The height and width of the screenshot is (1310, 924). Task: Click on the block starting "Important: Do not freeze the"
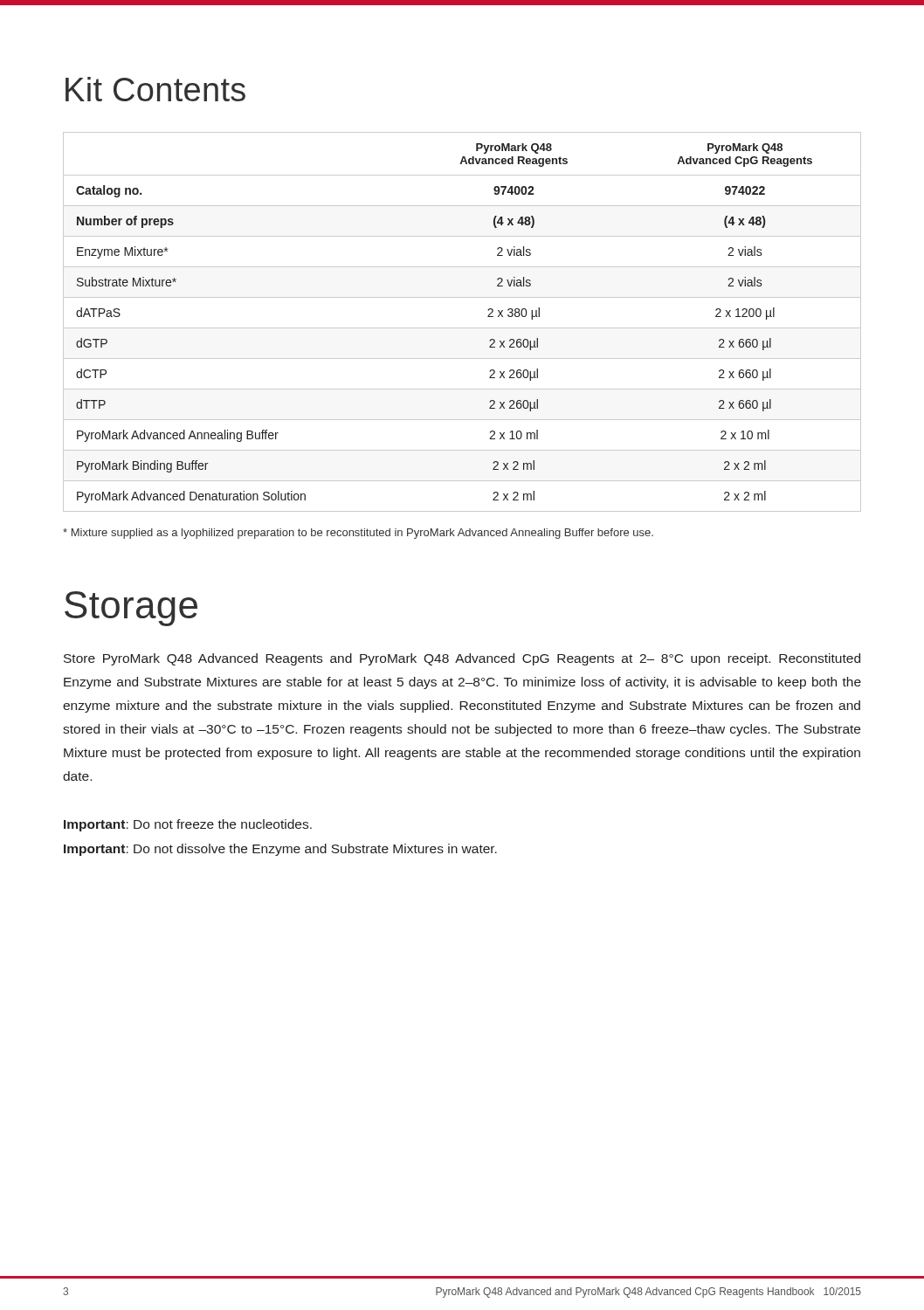tap(188, 824)
